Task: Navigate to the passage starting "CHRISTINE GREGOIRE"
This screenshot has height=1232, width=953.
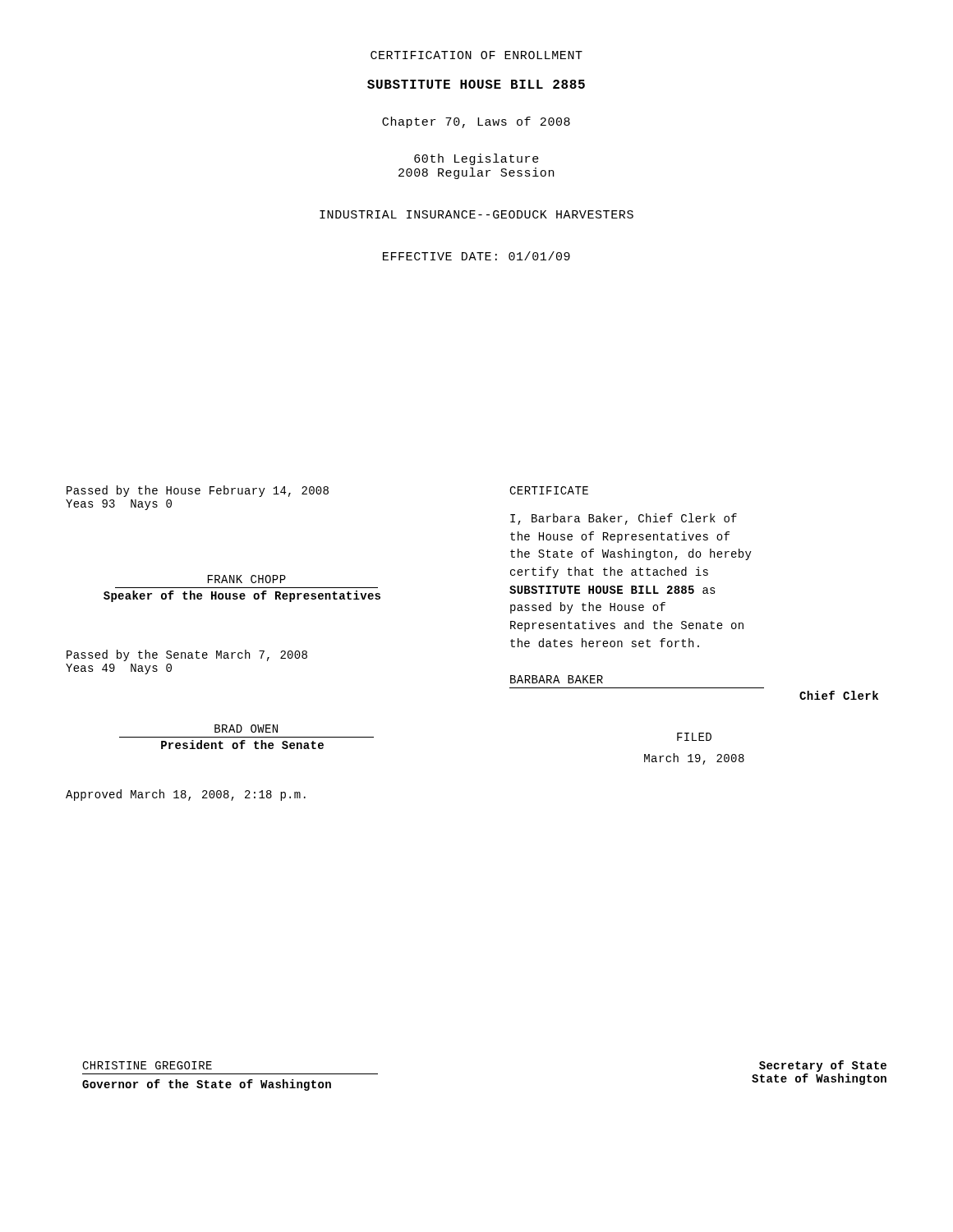Action: [x=230, y=1067]
